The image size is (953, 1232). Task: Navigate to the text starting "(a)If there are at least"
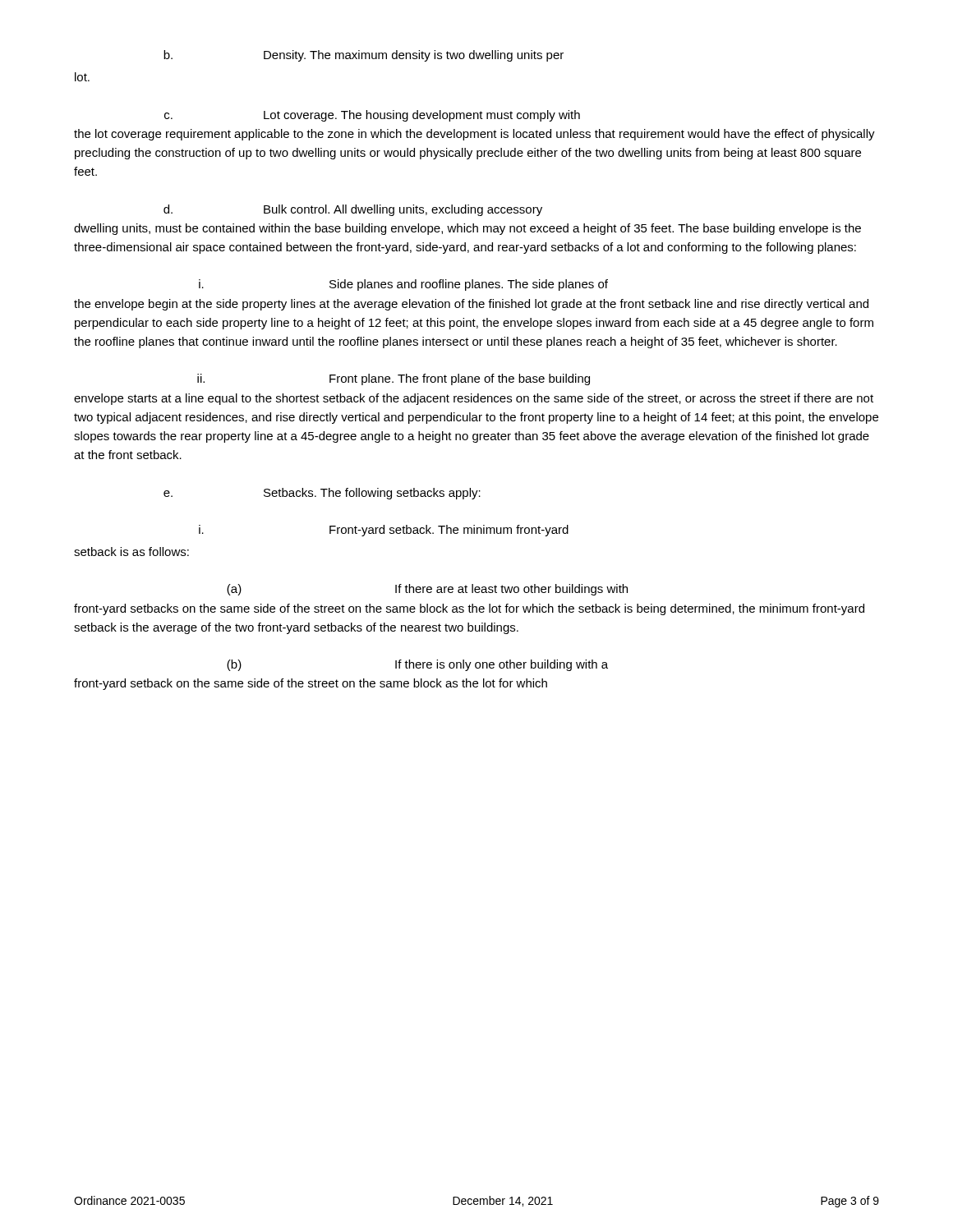coord(469,607)
